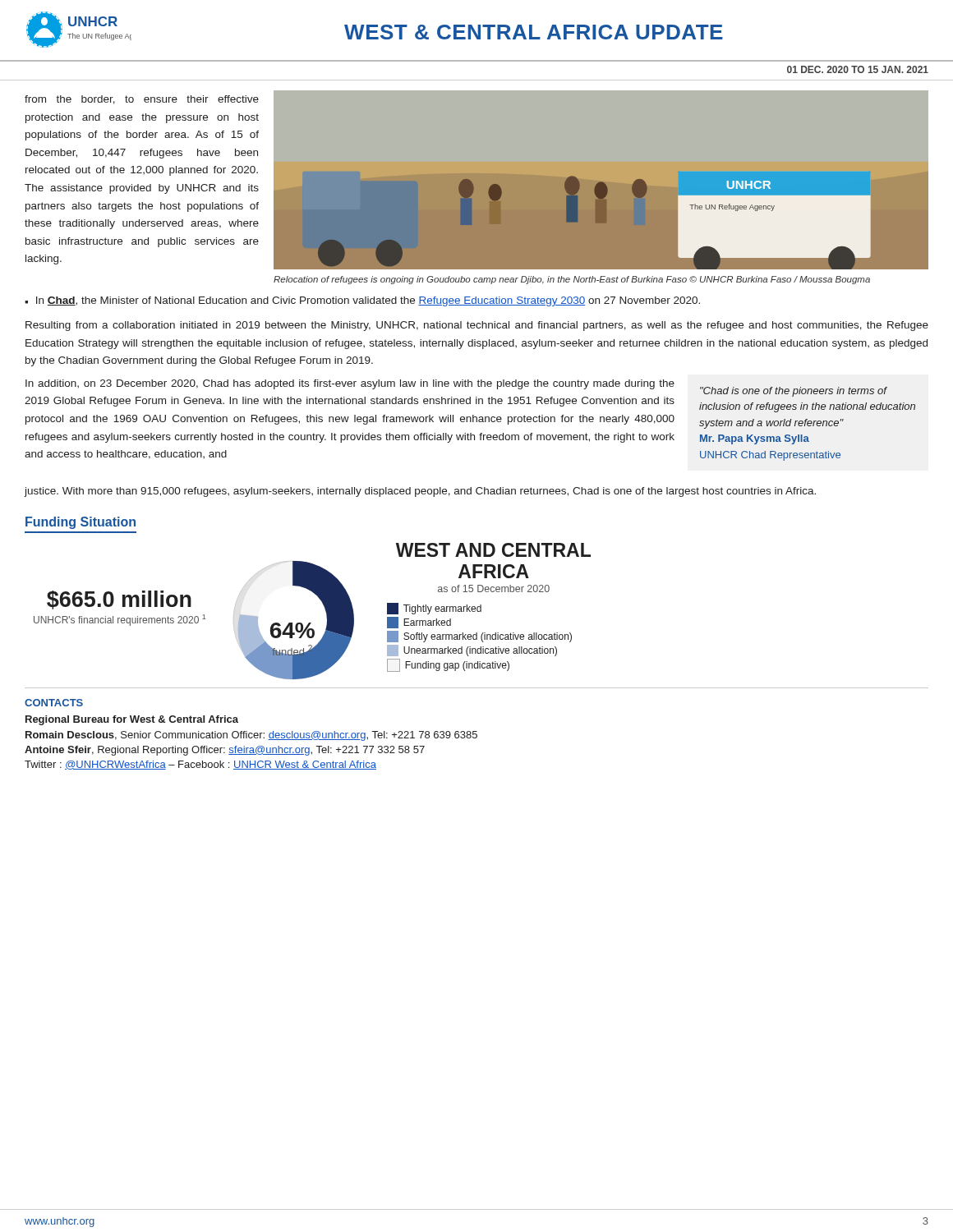Click on the photo
This screenshot has width=953, height=1232.
[601, 180]
